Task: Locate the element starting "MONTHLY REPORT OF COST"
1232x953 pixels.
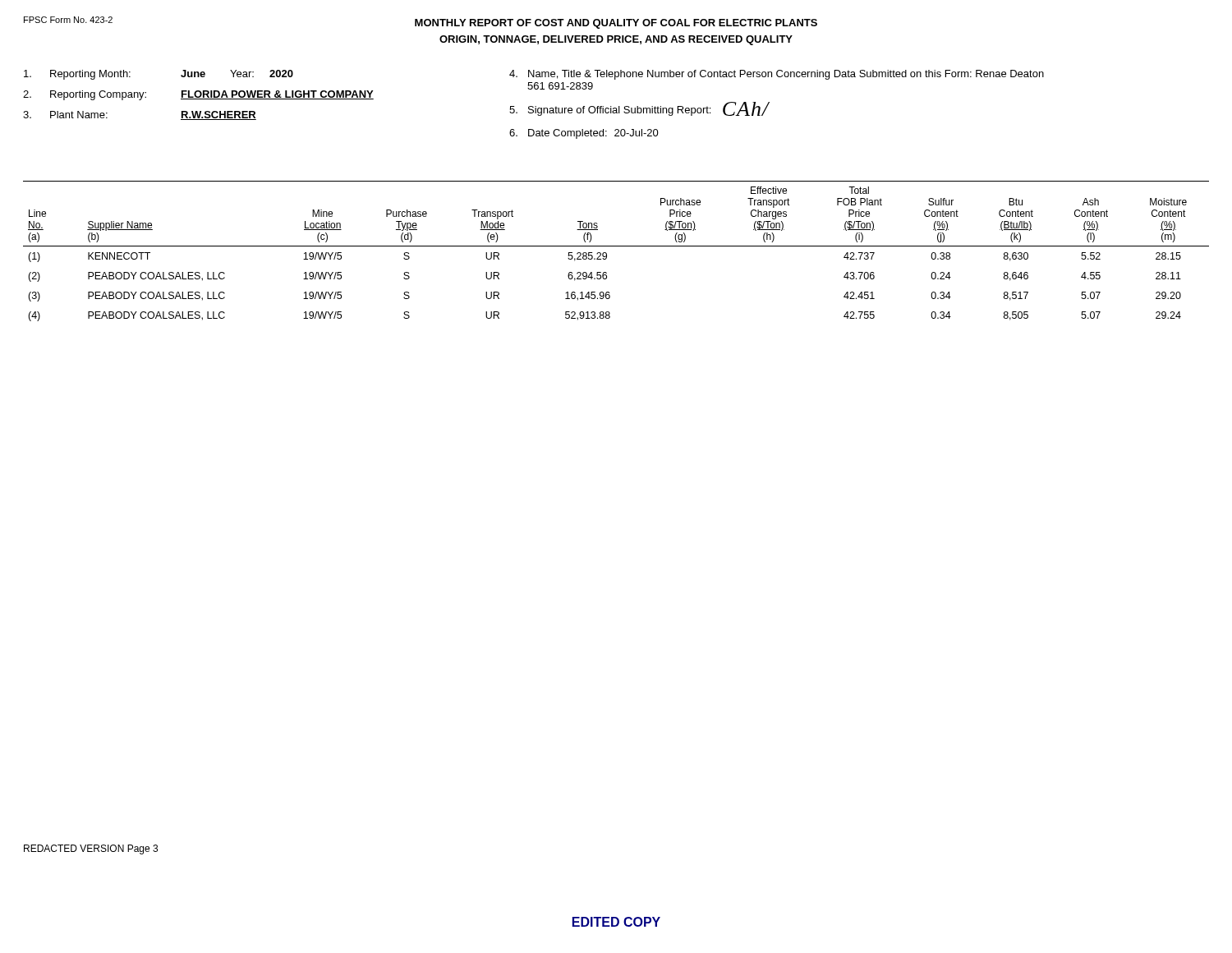Action: [616, 31]
